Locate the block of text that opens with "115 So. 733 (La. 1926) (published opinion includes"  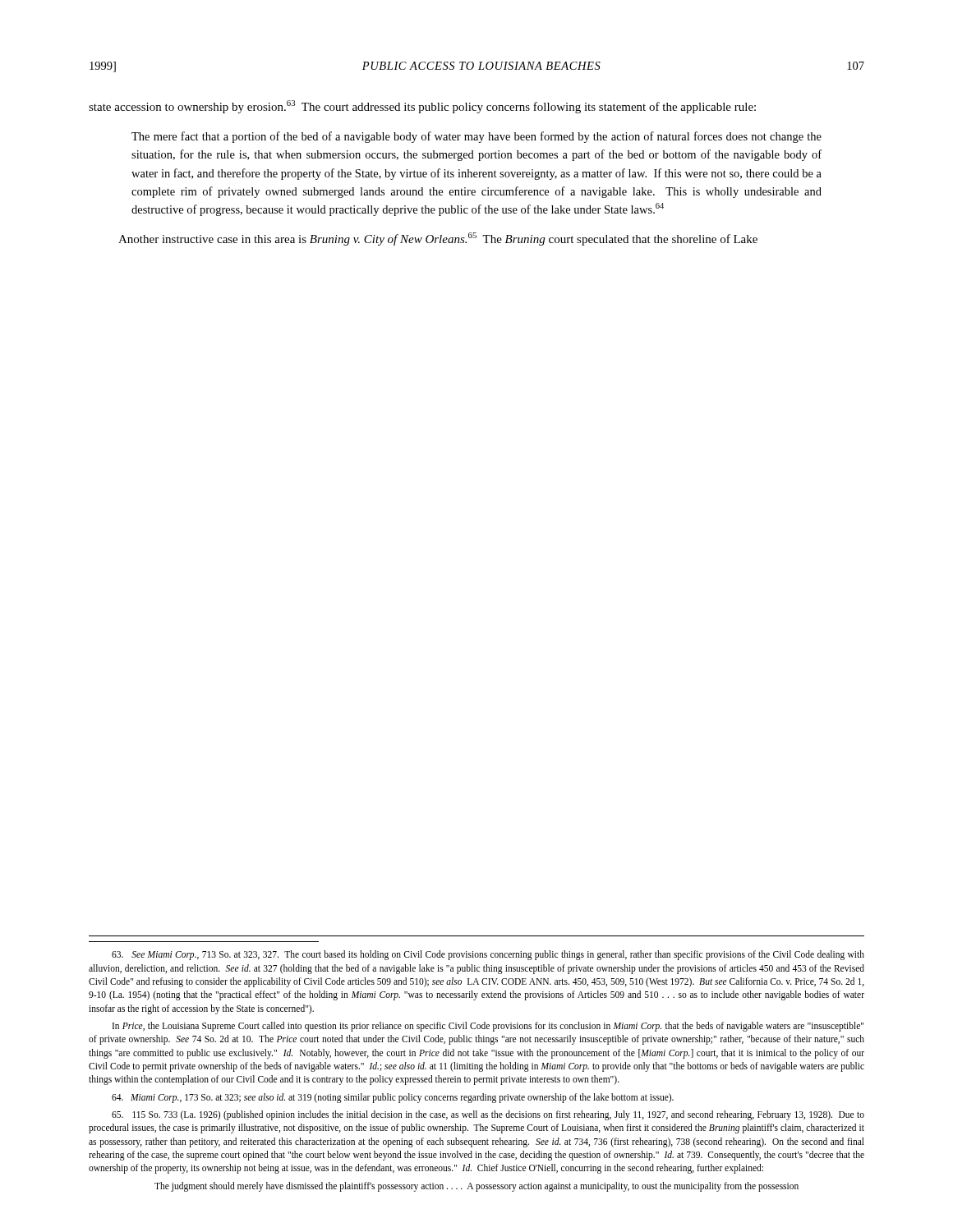(476, 1141)
